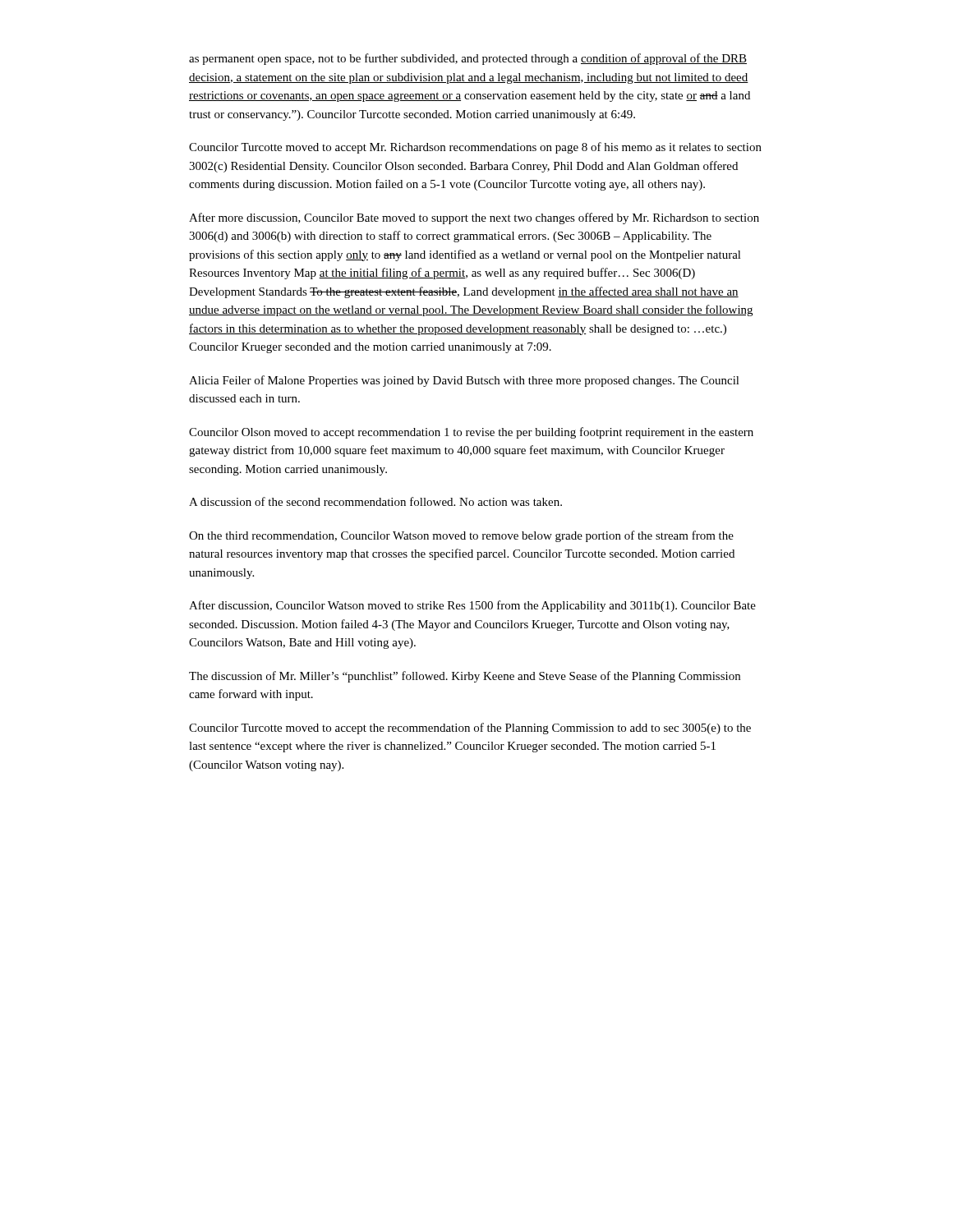Point to the block starting "The discussion of Mr. Miller’s"
Screen dimensions: 1232x953
465,685
